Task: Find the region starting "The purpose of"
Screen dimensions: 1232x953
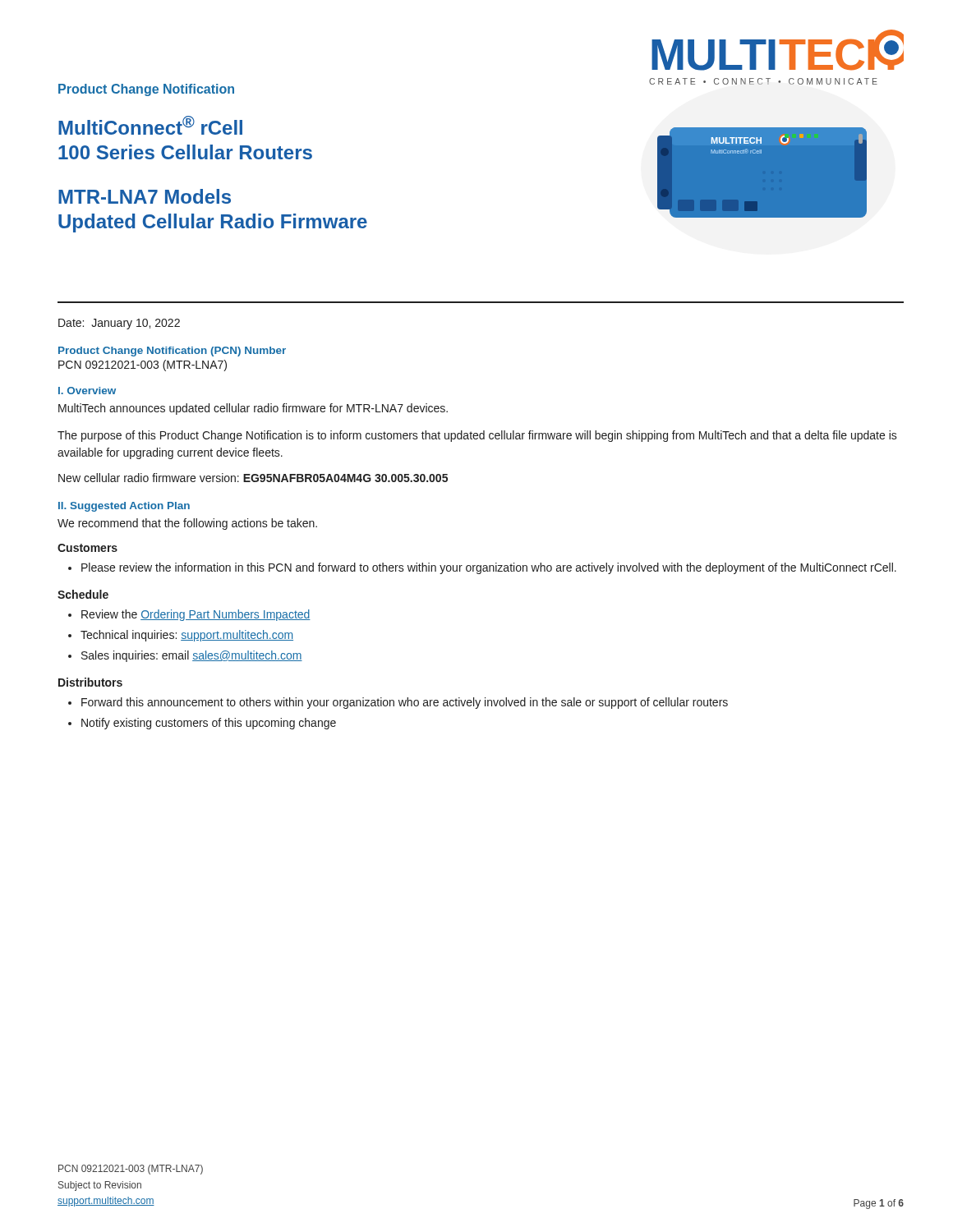Action: [x=477, y=444]
